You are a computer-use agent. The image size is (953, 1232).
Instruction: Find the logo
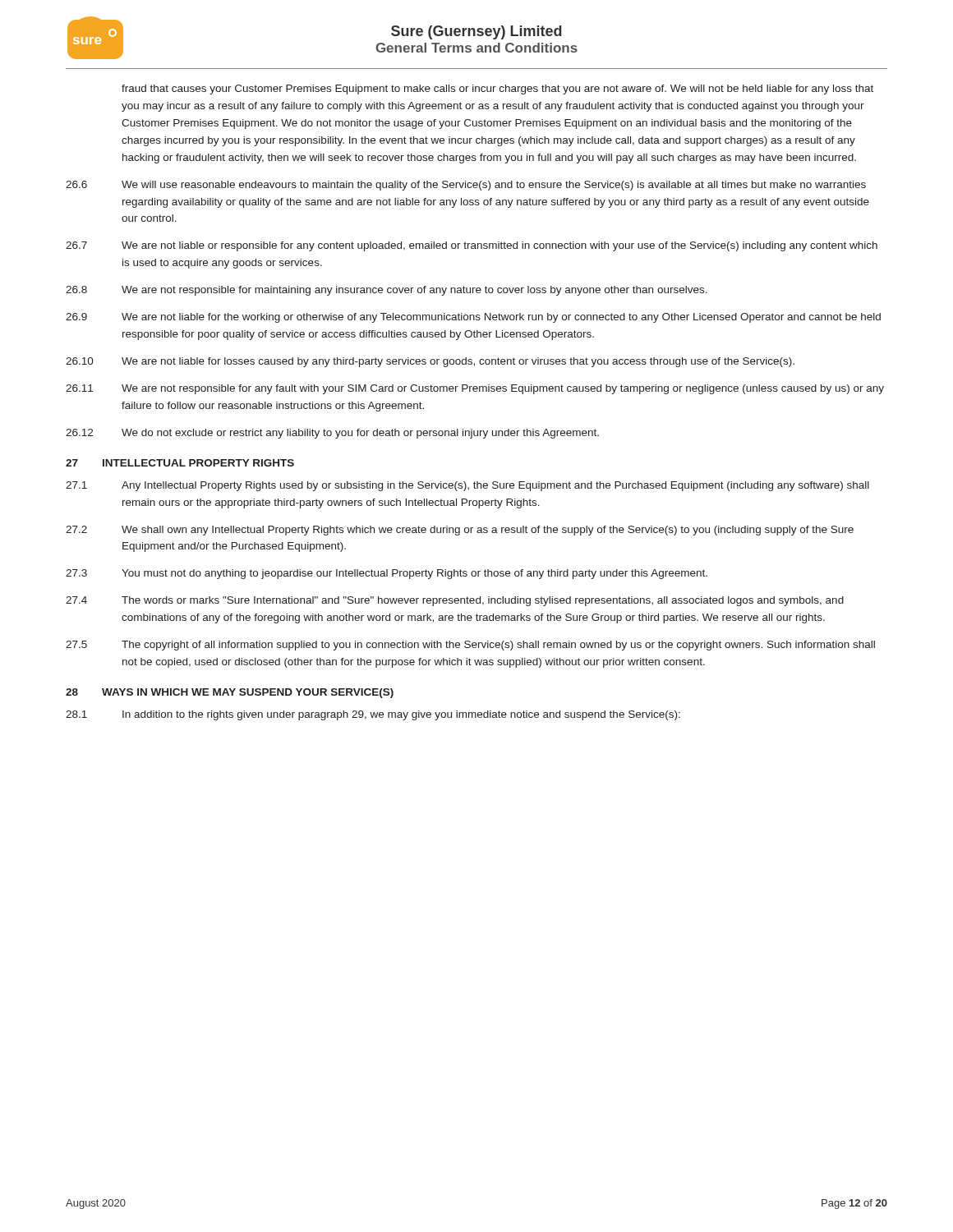[95, 41]
